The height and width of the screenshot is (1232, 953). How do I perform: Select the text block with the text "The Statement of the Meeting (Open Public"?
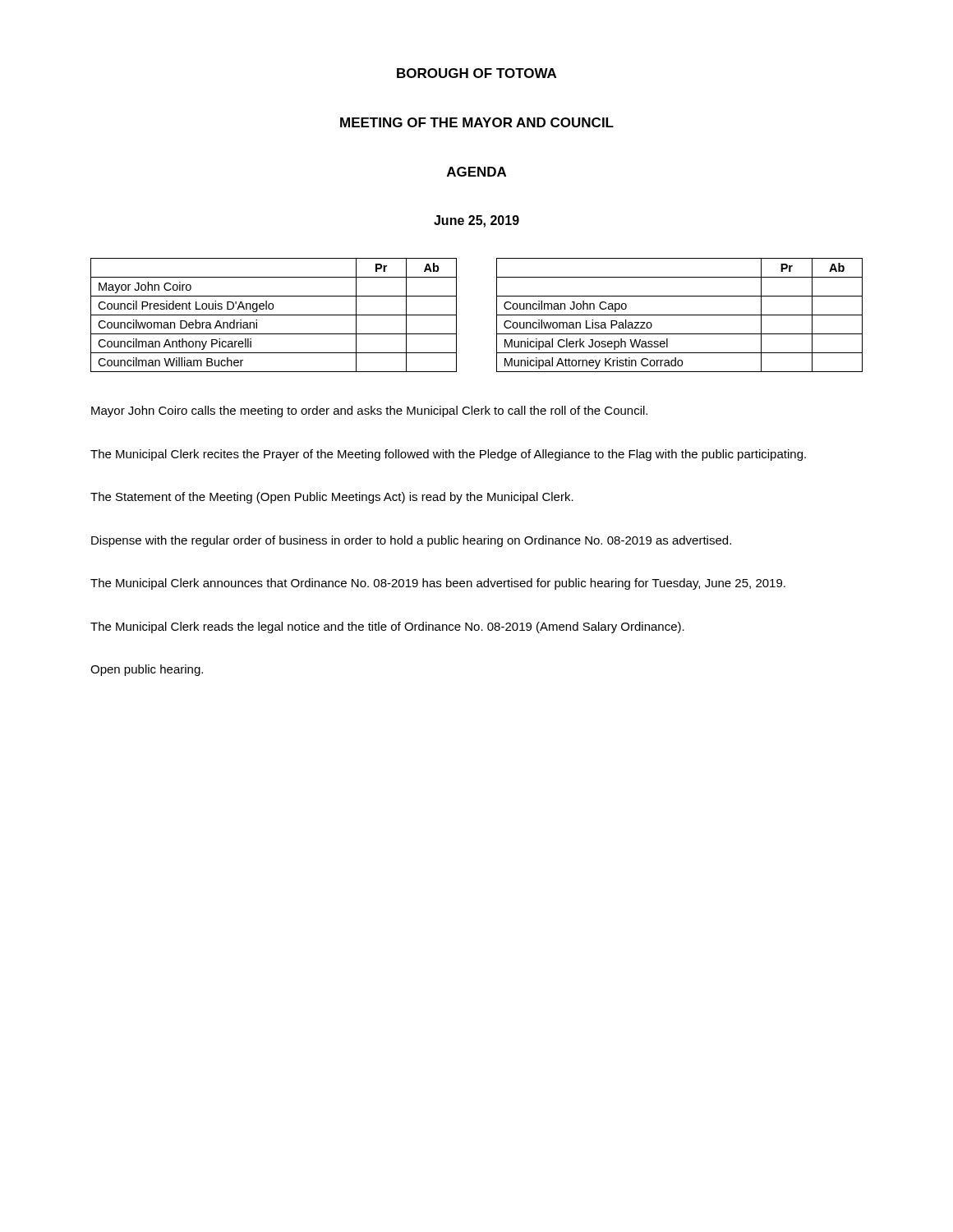[332, 496]
